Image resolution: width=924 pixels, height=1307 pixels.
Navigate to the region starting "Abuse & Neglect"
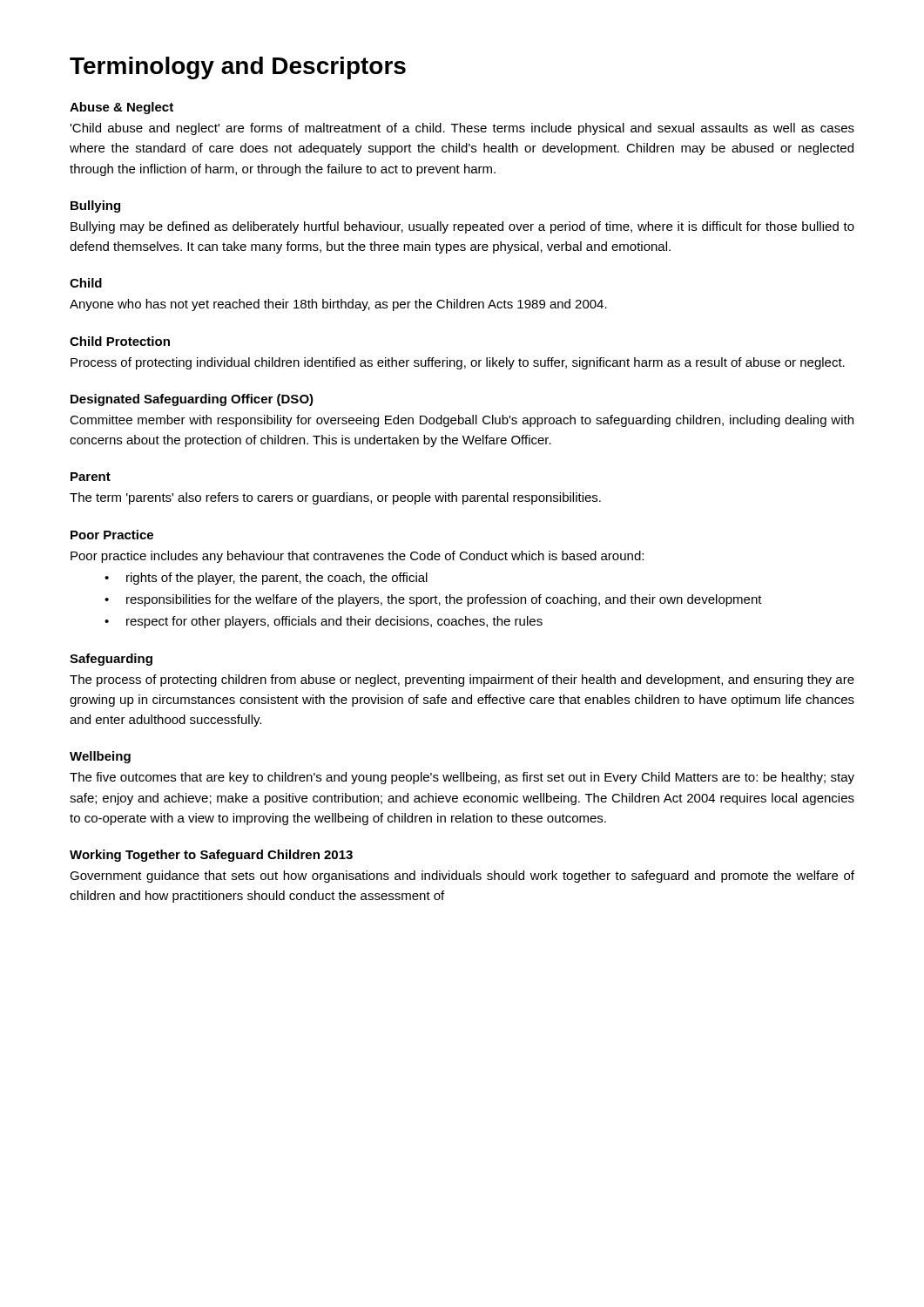click(122, 107)
